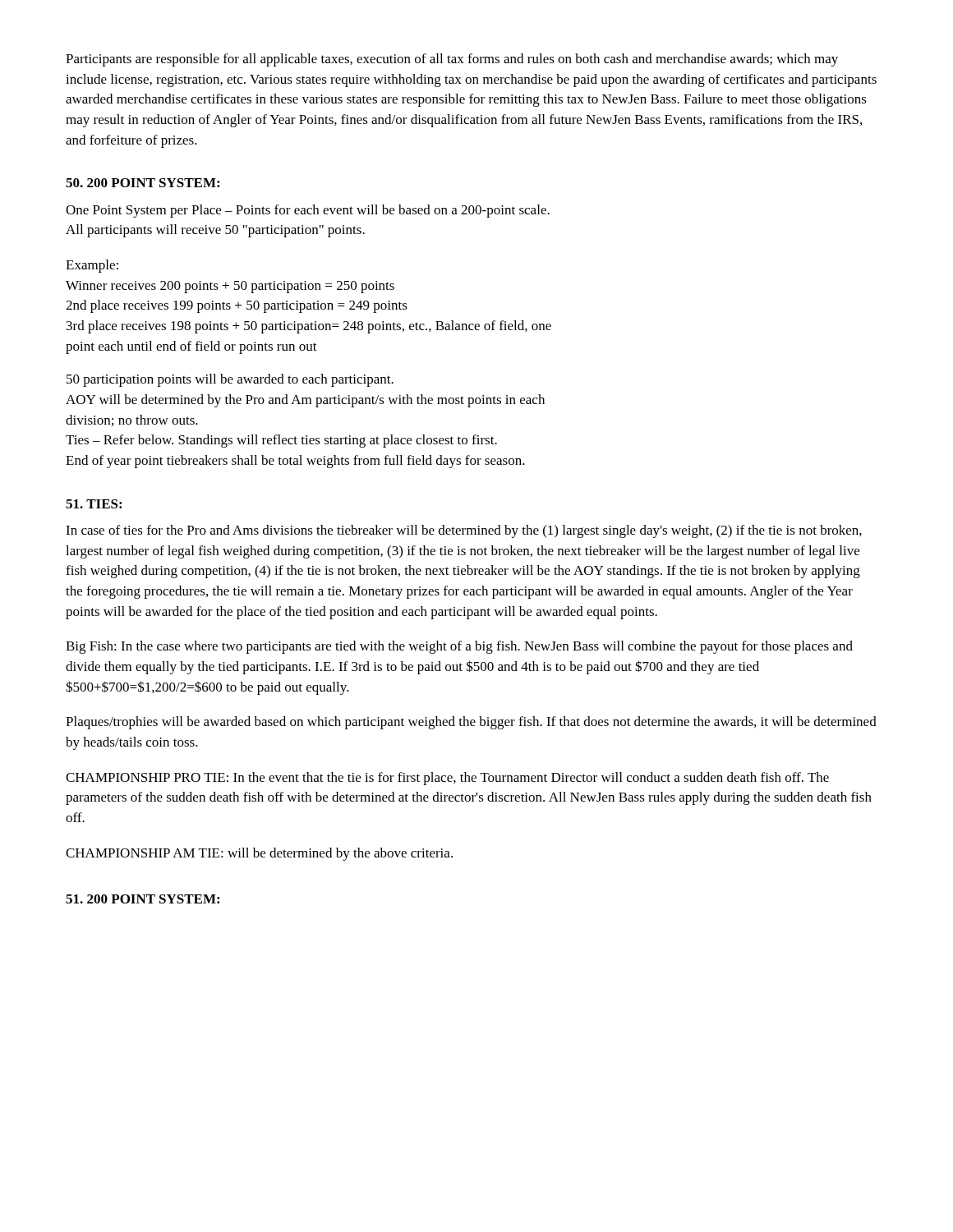The image size is (953, 1232).
Task: Click on the region starting "Plaques/trophies will be"
Action: coord(471,732)
